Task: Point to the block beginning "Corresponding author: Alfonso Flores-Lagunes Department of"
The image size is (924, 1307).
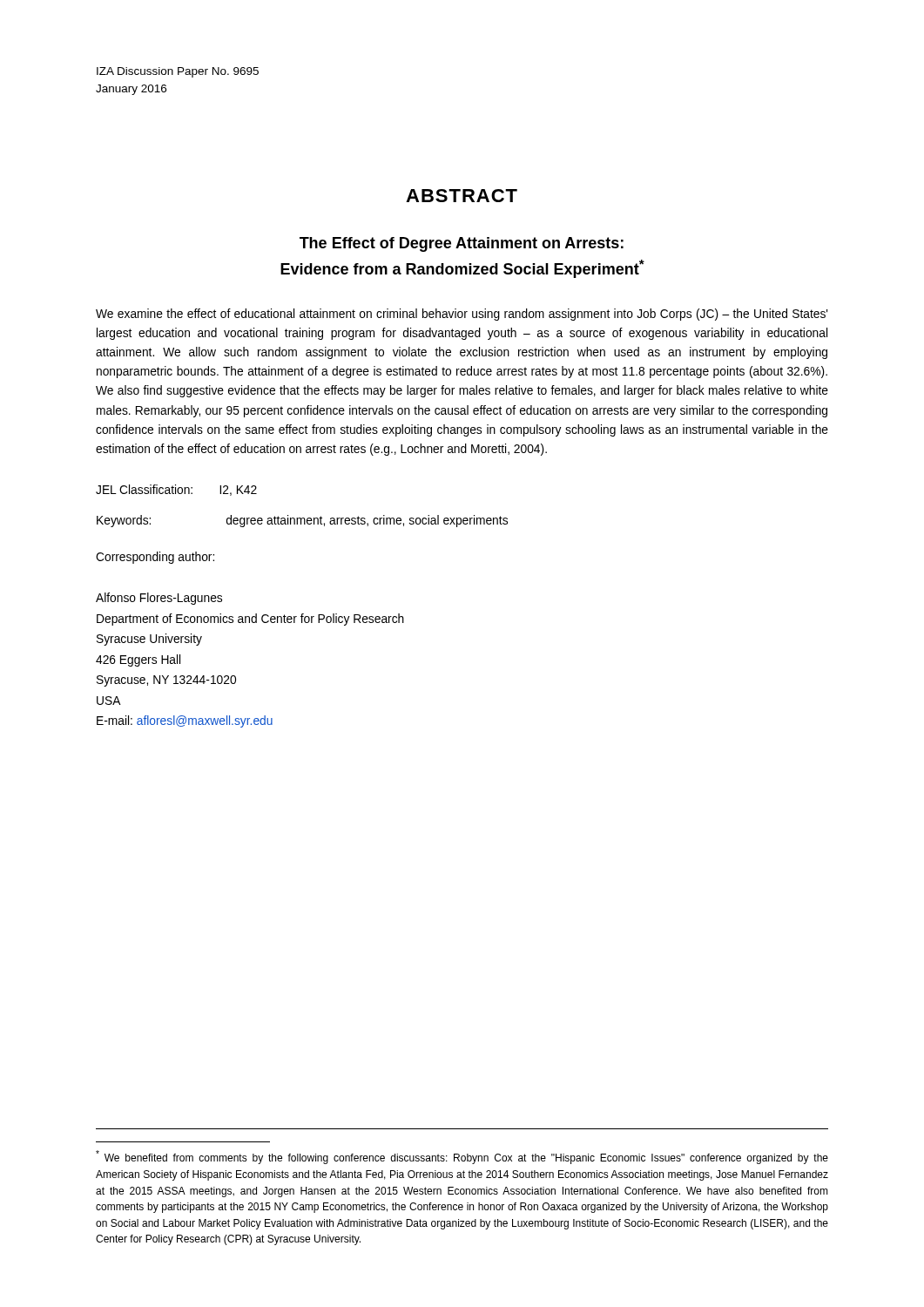Action: click(x=155, y=558)
